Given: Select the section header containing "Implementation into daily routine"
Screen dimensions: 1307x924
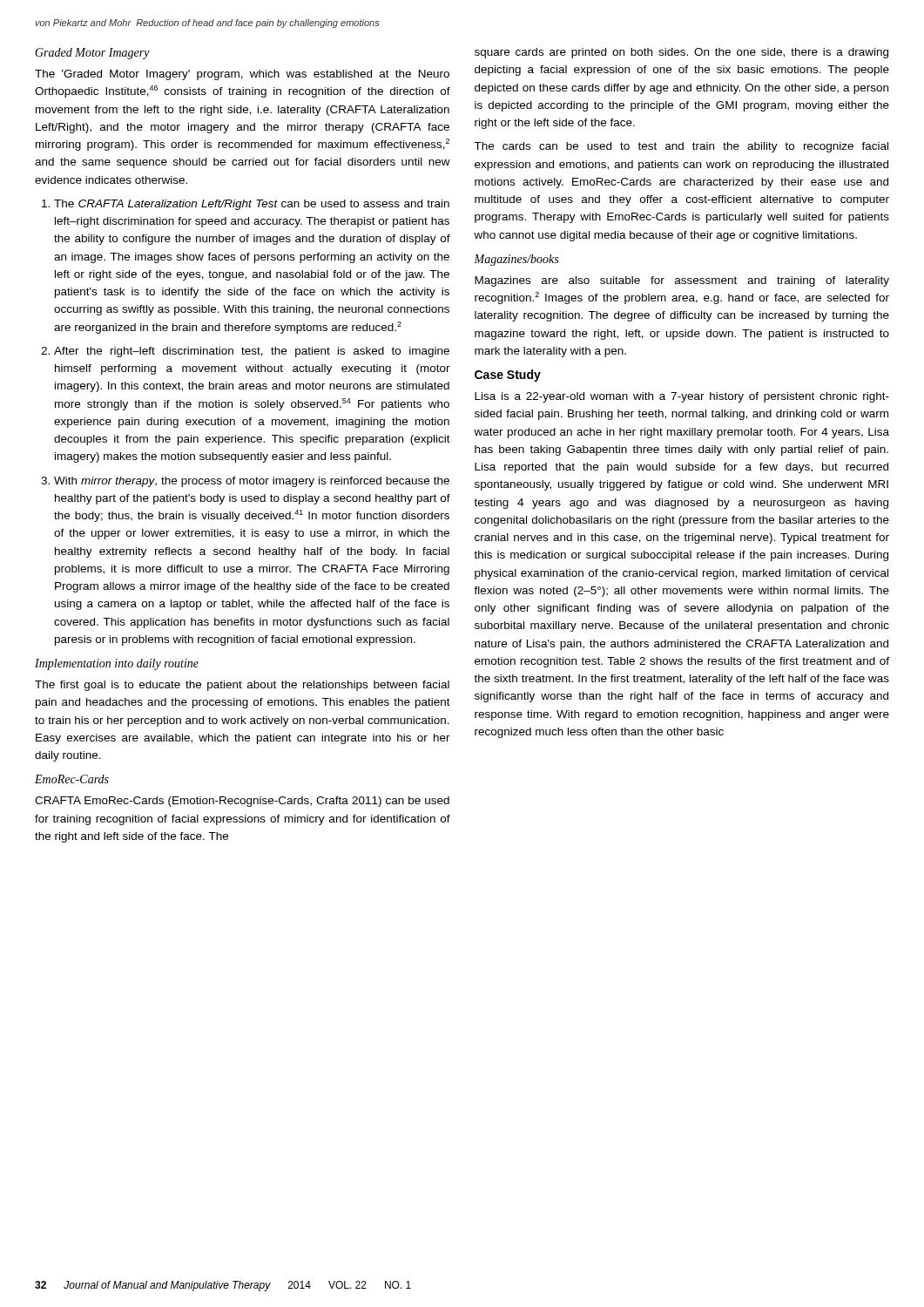Looking at the screenshot, I should (117, 664).
